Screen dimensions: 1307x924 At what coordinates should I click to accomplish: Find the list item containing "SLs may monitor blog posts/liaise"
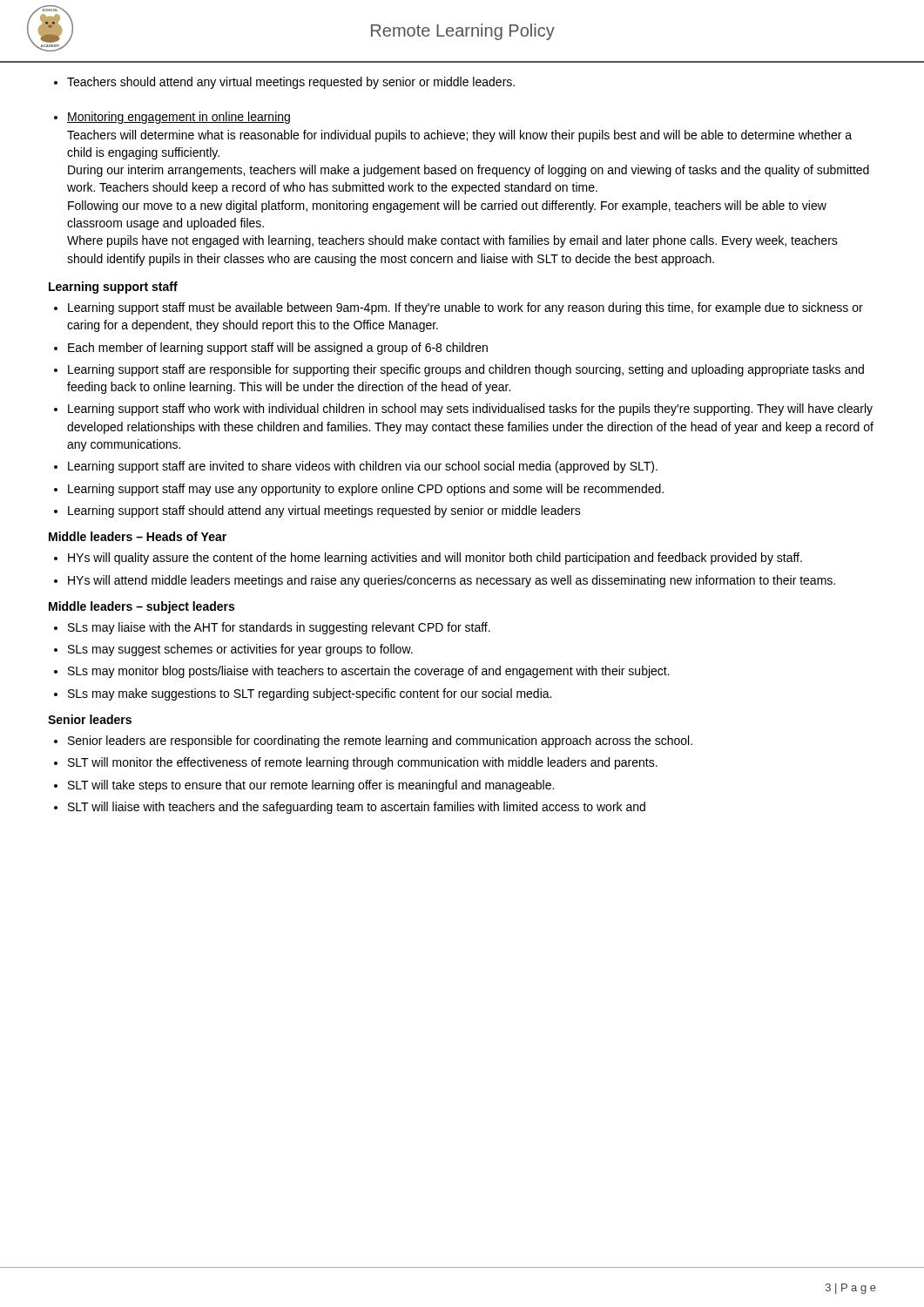(462, 671)
